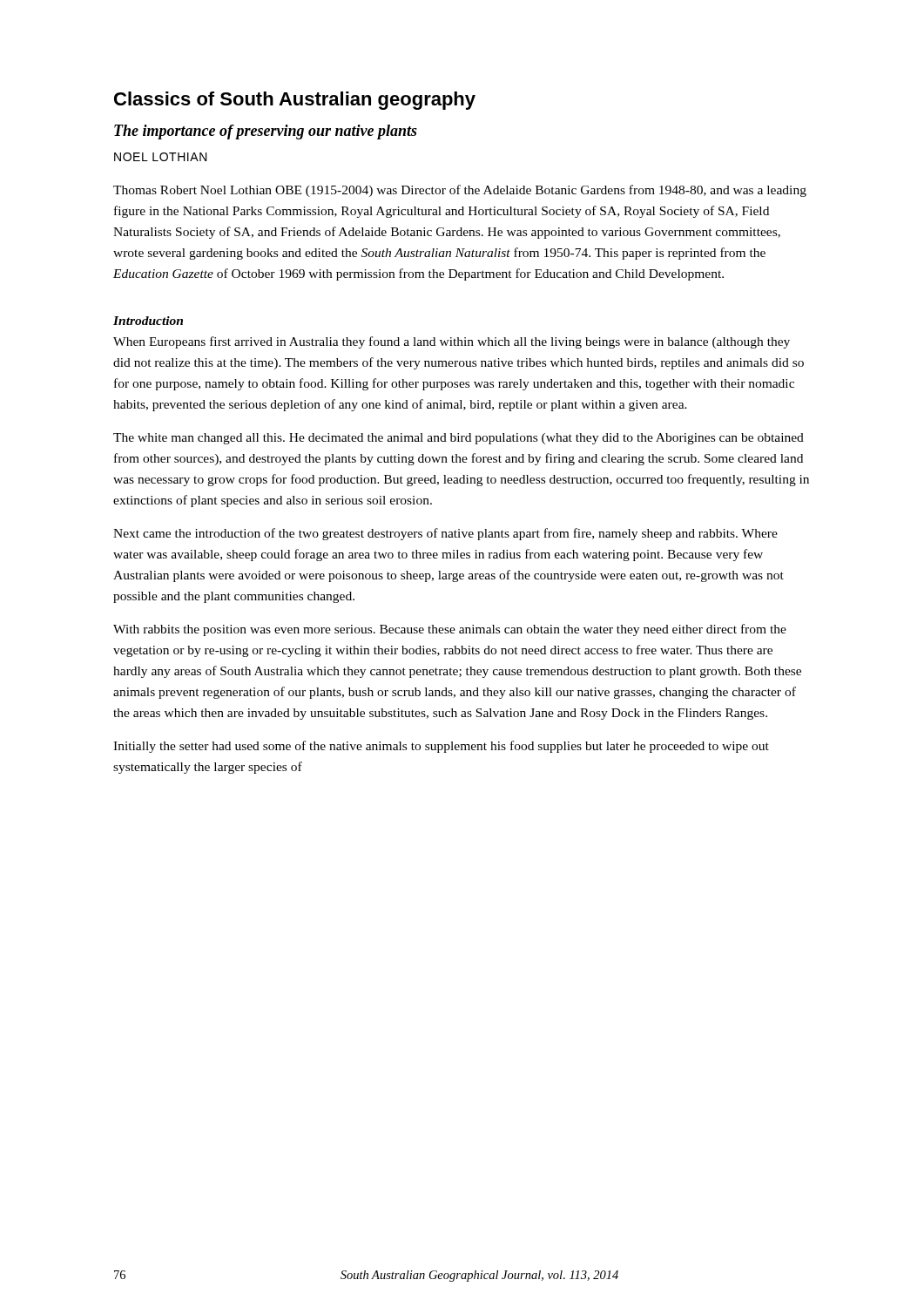924x1307 pixels.
Task: Locate the passage starting "With rabbits the position was even more serious."
Action: (458, 671)
